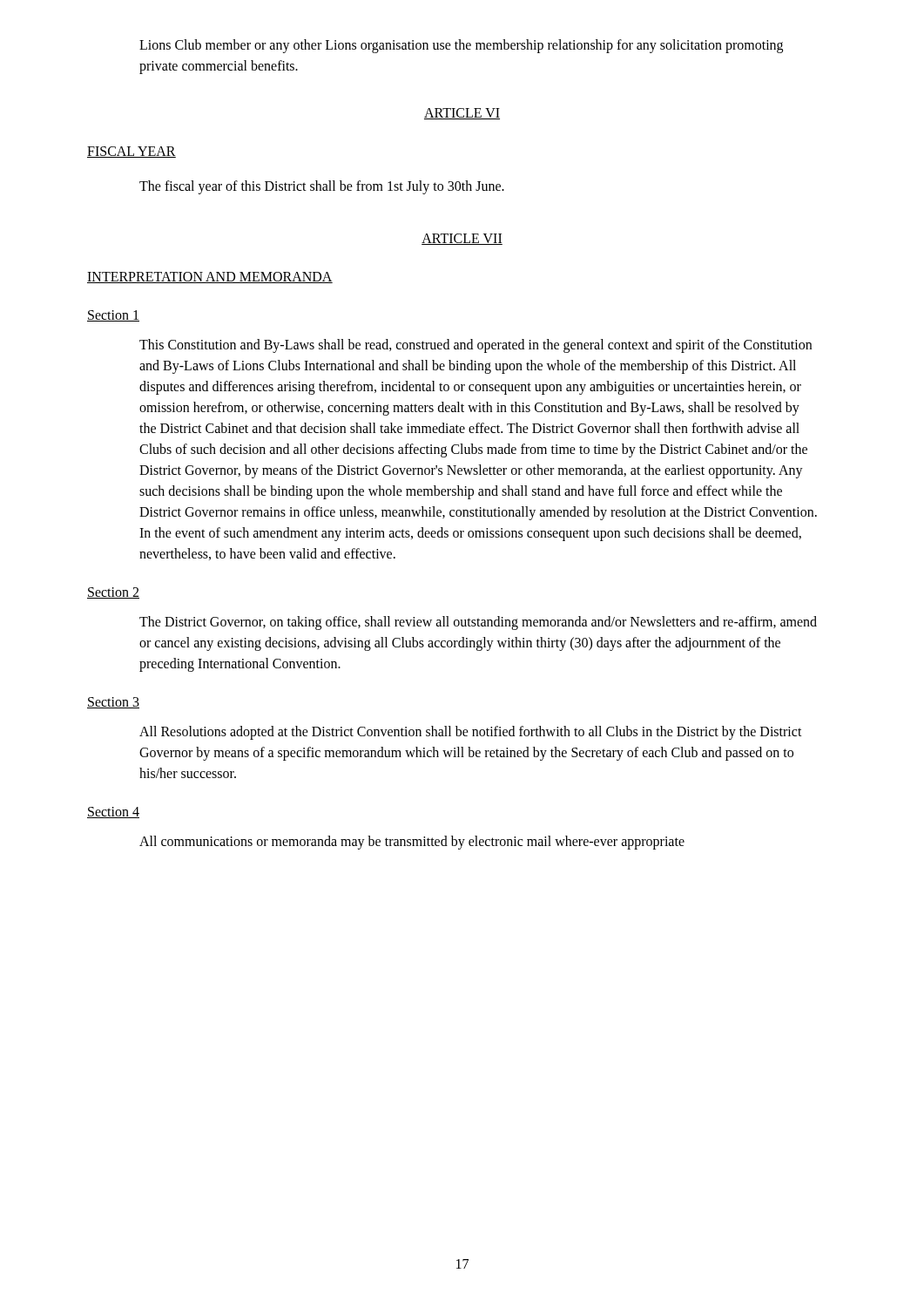Viewport: 924px width, 1307px height.
Task: Click where it says "INTERPRETATION AND MEMORANDA"
Action: [210, 278]
